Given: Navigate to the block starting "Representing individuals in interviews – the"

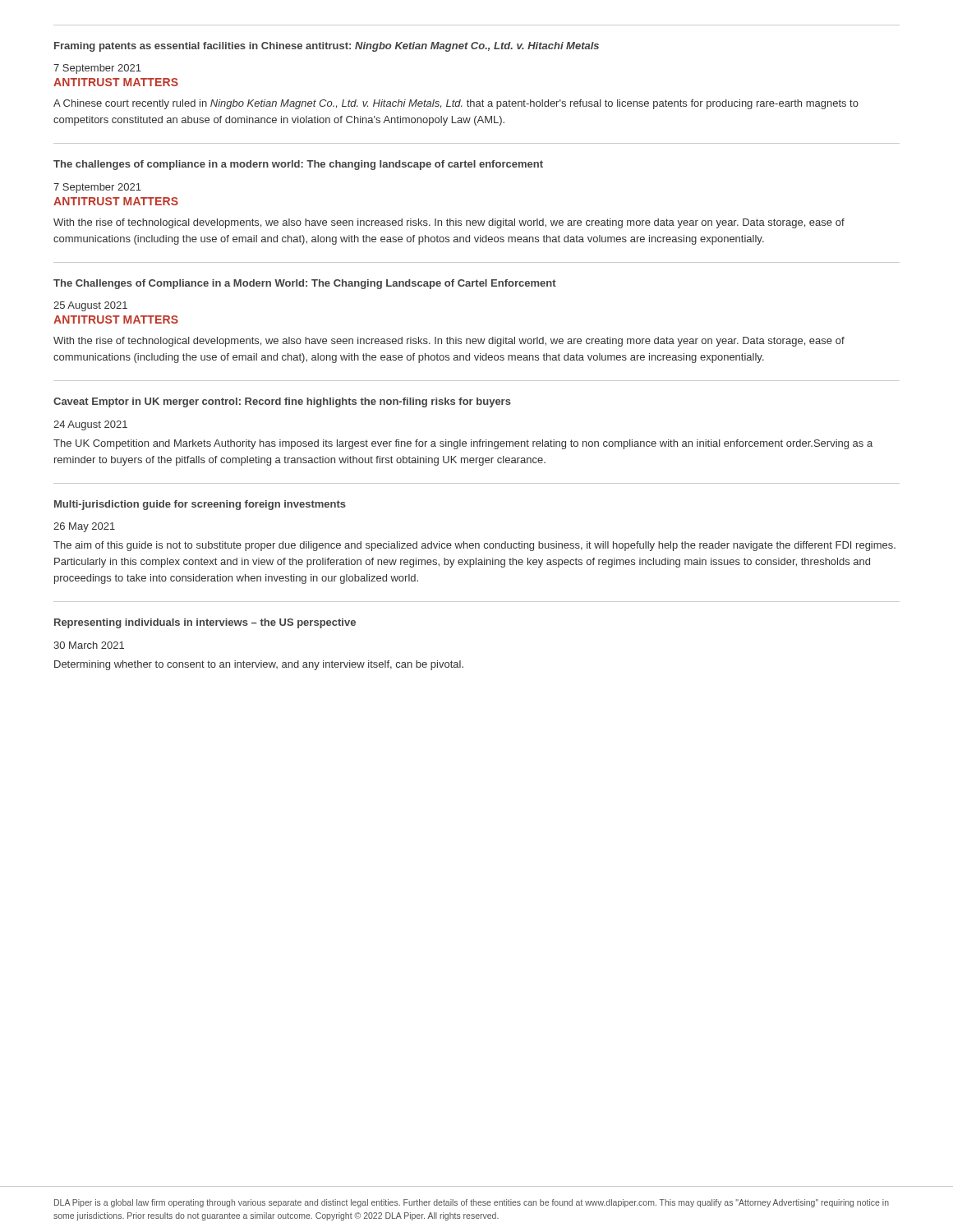Looking at the screenshot, I should pos(205,623).
